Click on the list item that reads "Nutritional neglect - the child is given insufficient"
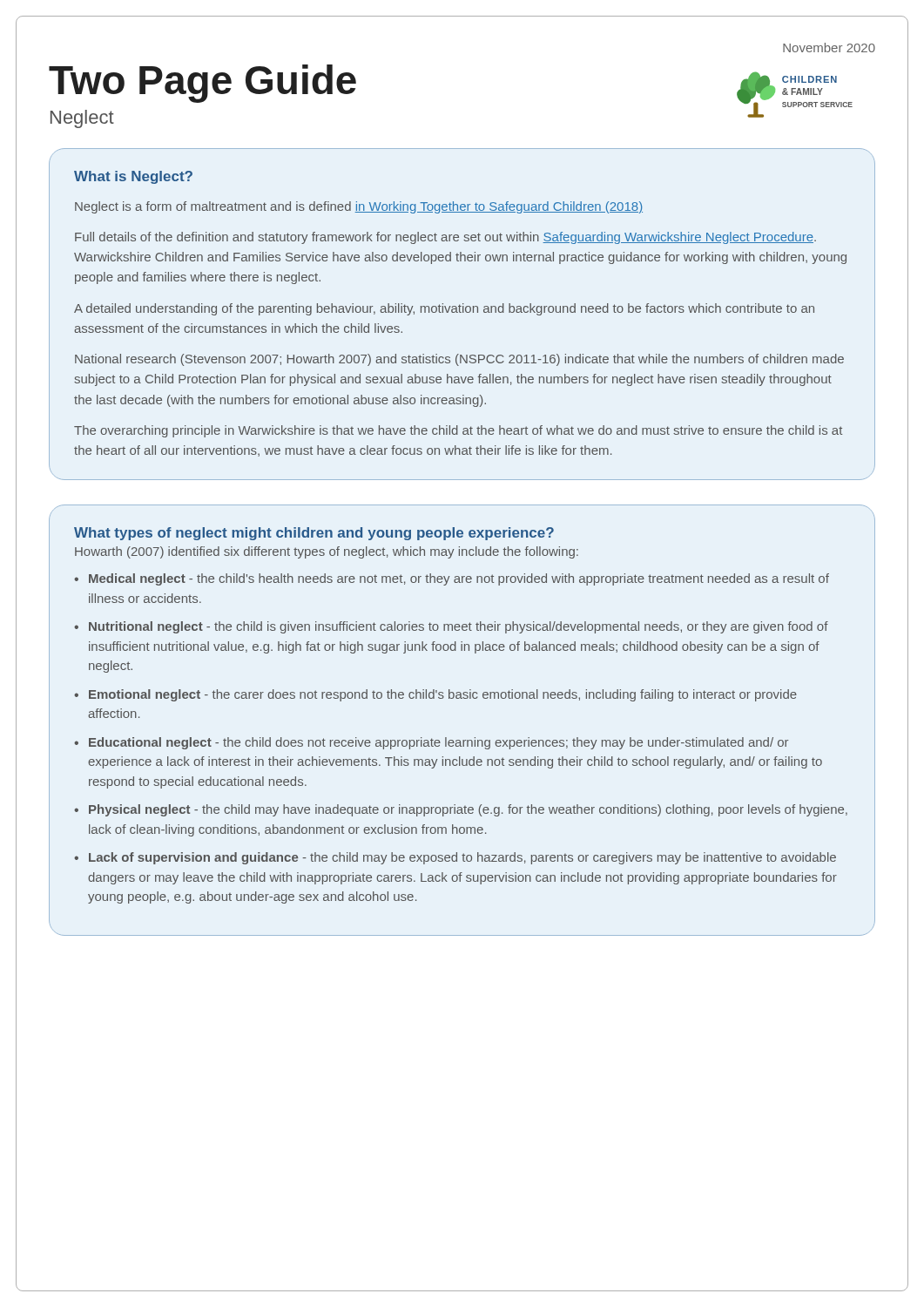924x1307 pixels. pyautogui.click(x=458, y=646)
